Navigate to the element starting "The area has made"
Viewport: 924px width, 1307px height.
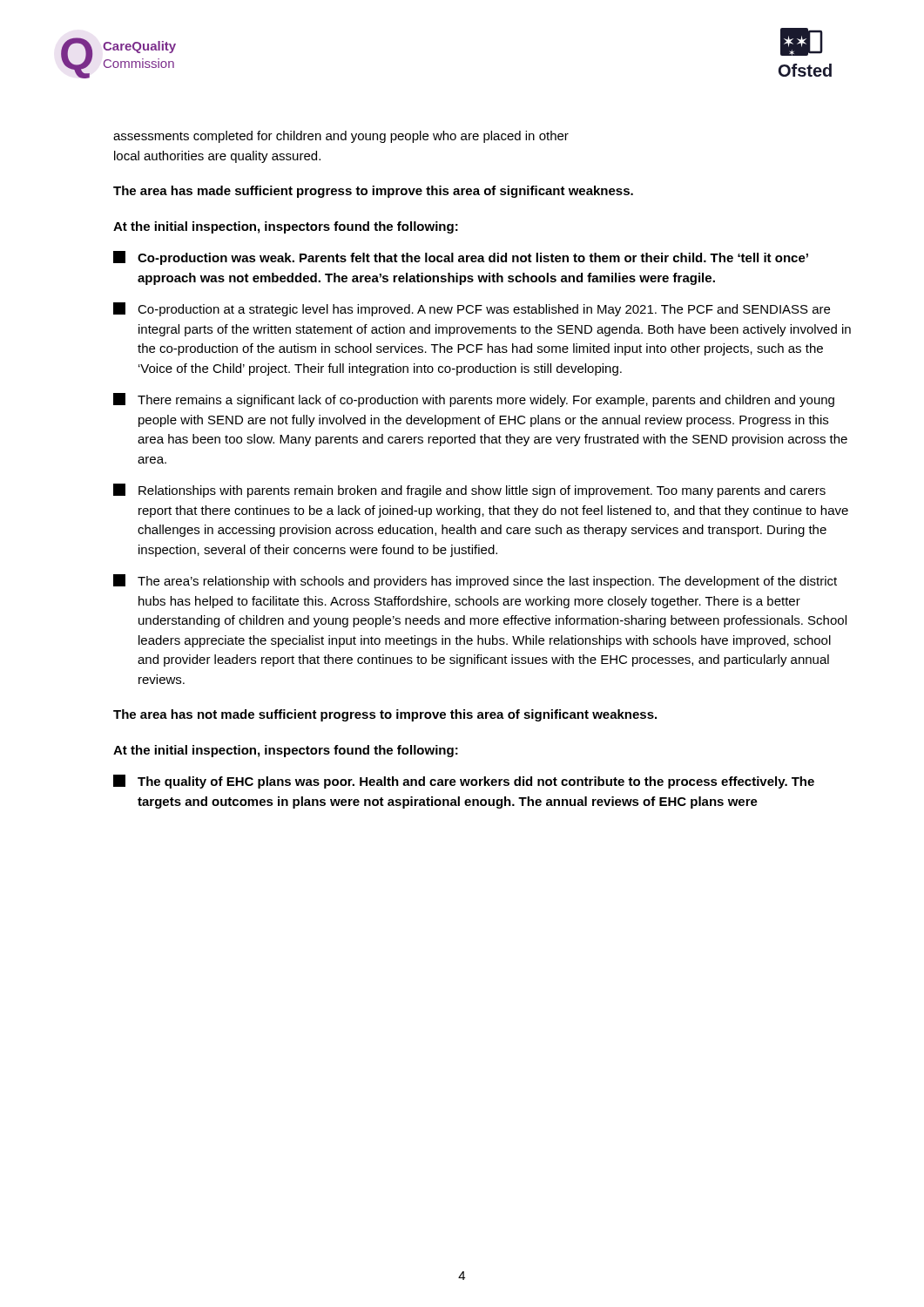[373, 190]
